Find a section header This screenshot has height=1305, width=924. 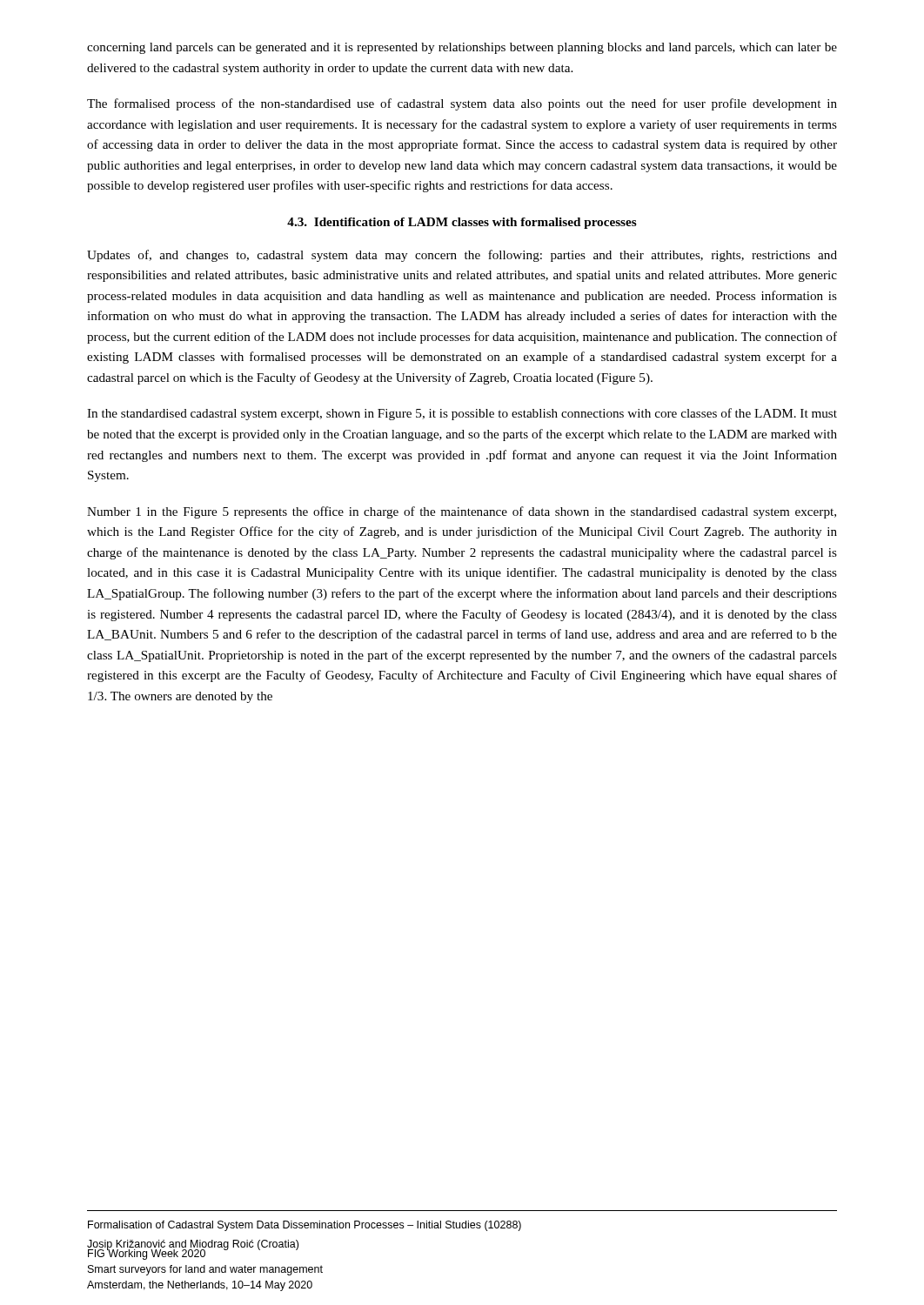coord(462,221)
